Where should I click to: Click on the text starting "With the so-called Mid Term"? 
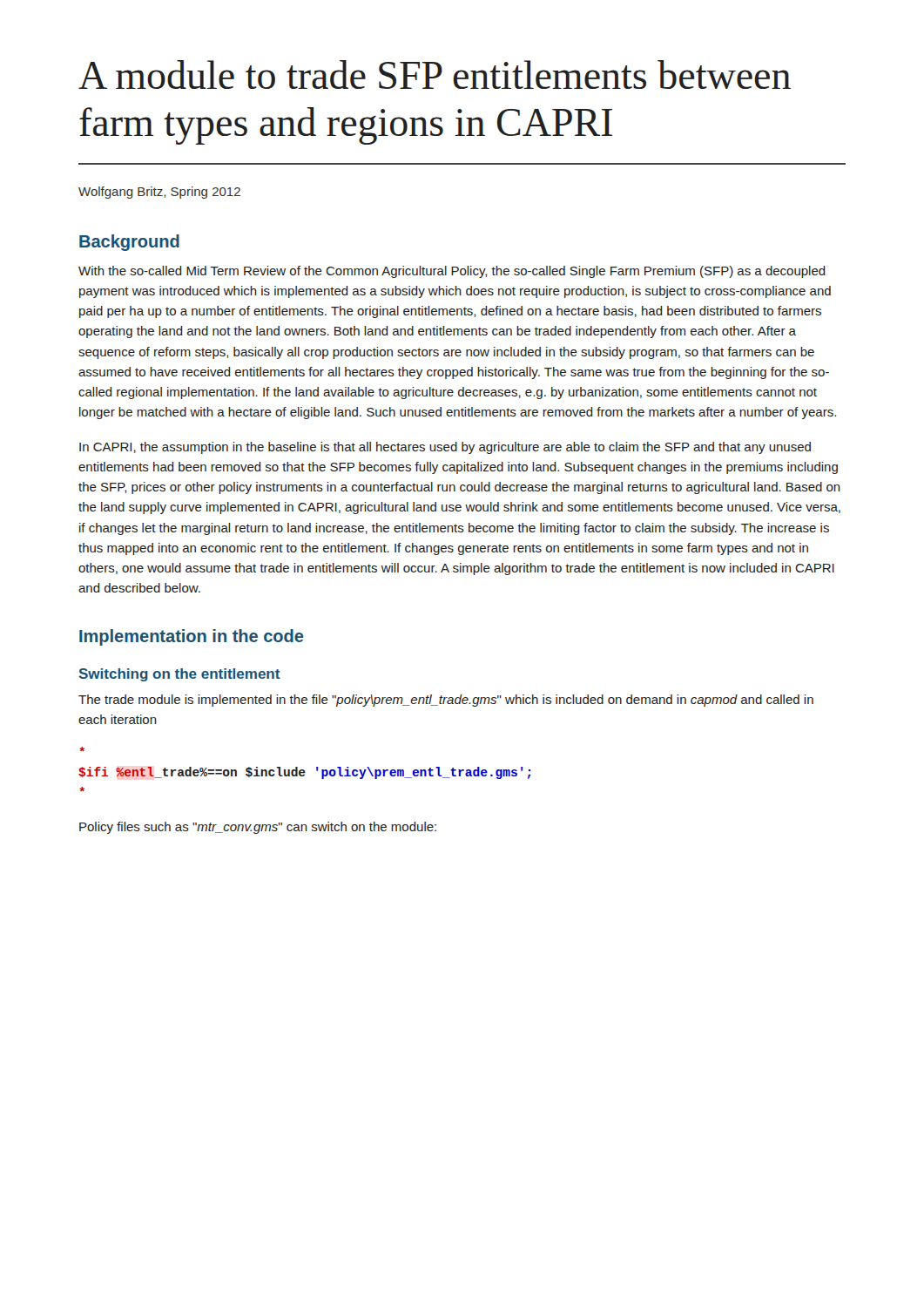458,341
